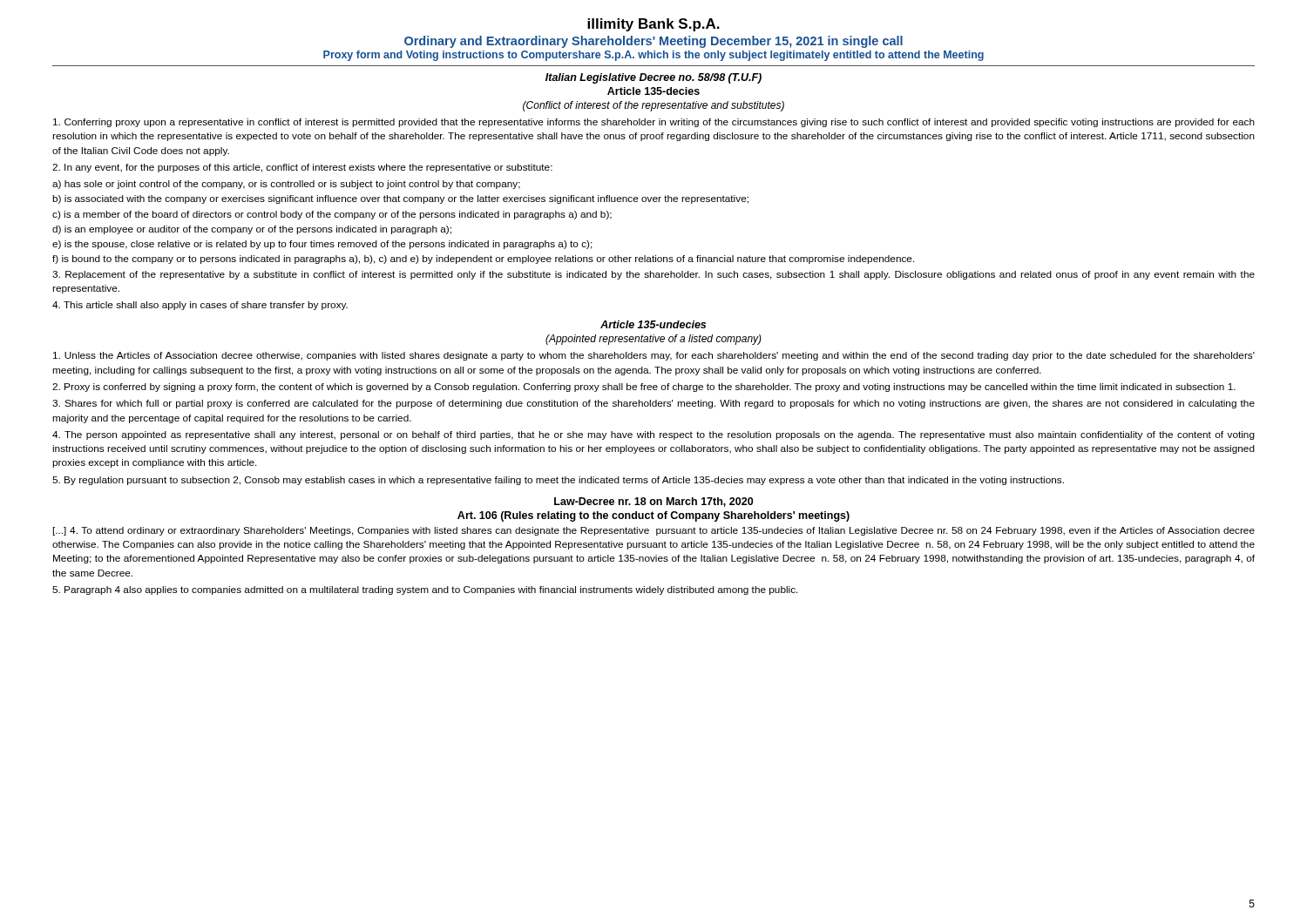
Task: Point to the passage starting "By regulation pursuant to"
Action: [559, 479]
